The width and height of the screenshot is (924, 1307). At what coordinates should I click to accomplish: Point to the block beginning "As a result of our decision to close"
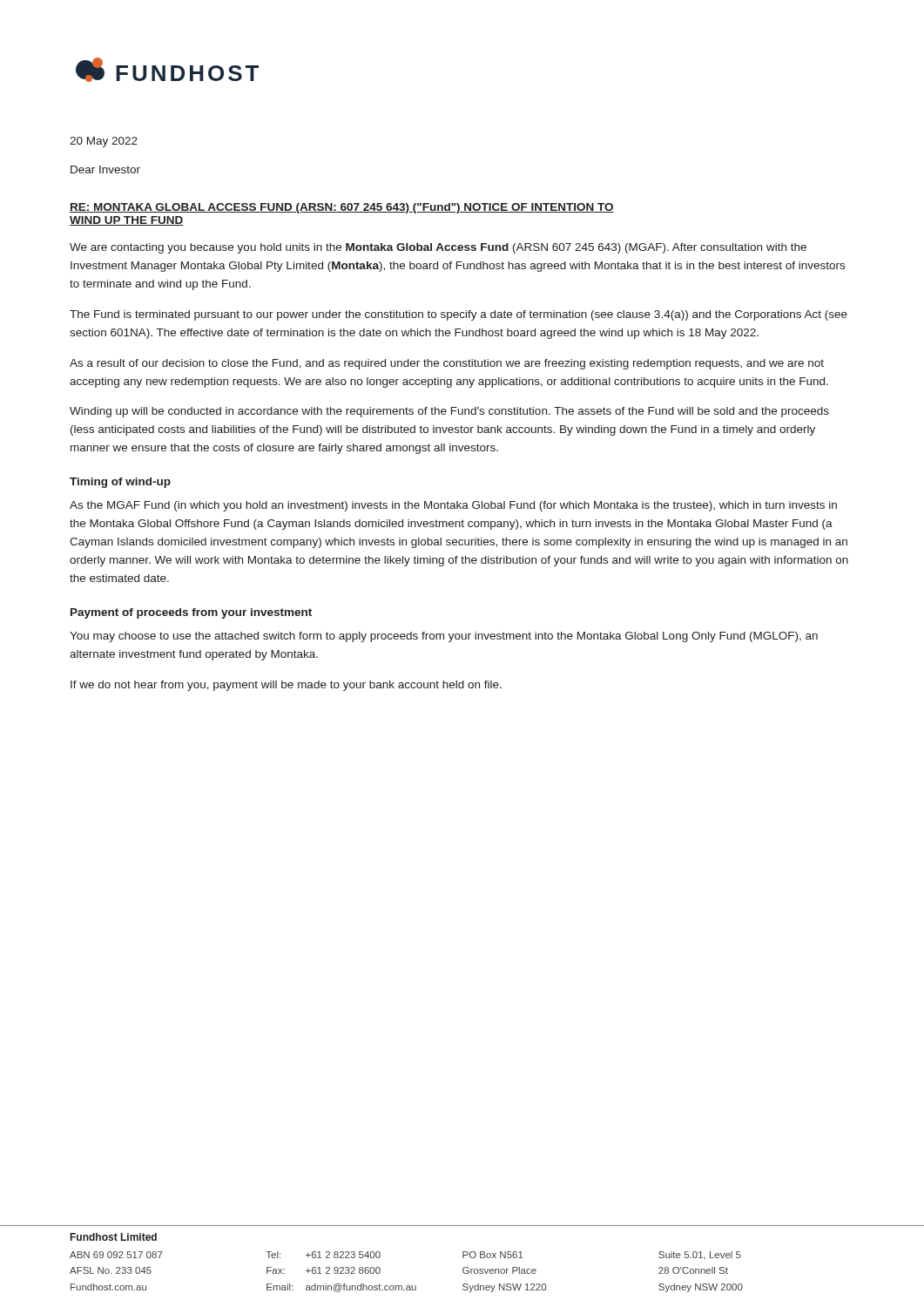coord(449,372)
